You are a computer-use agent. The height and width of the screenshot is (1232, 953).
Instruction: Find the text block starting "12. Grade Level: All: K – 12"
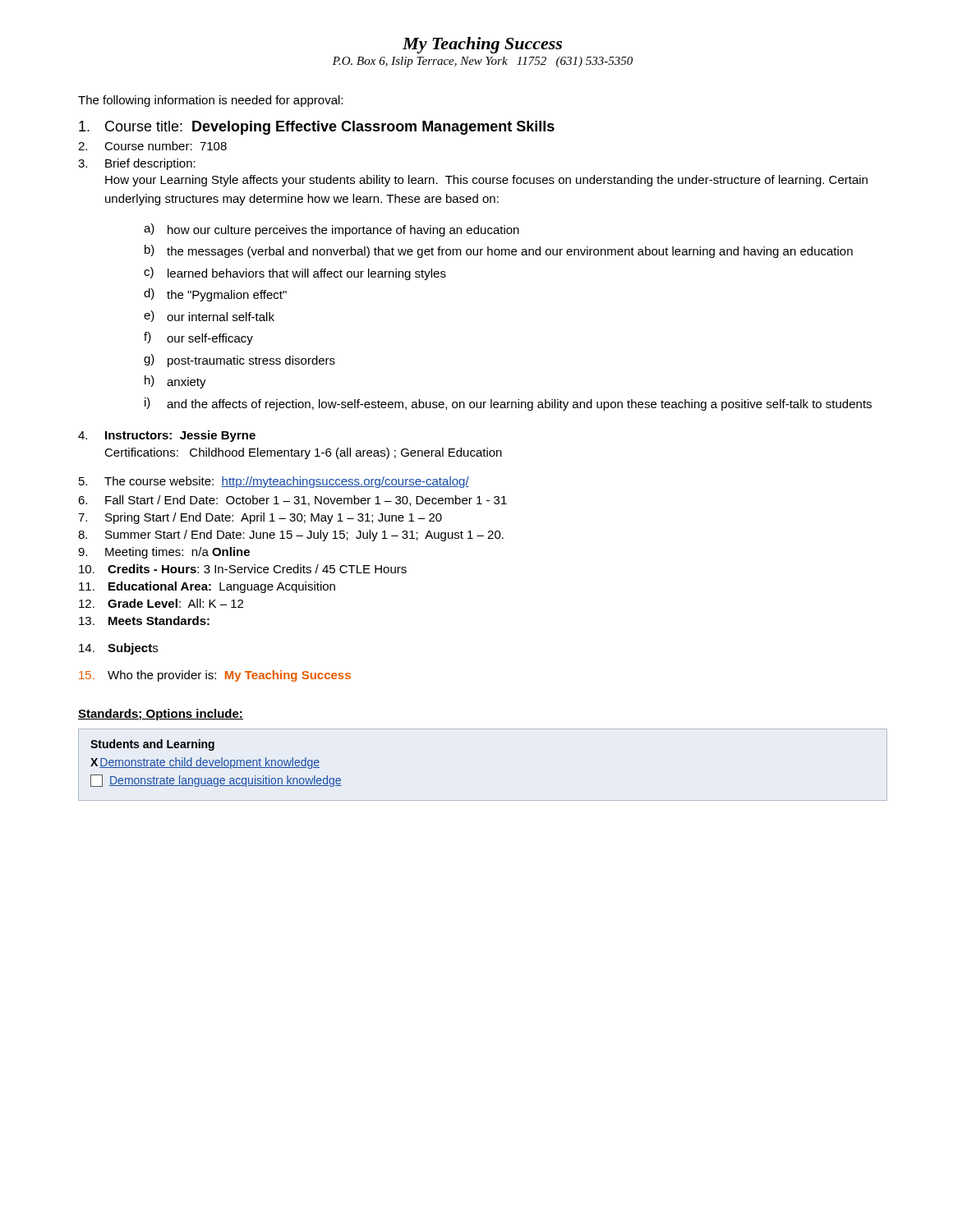pyautogui.click(x=161, y=603)
